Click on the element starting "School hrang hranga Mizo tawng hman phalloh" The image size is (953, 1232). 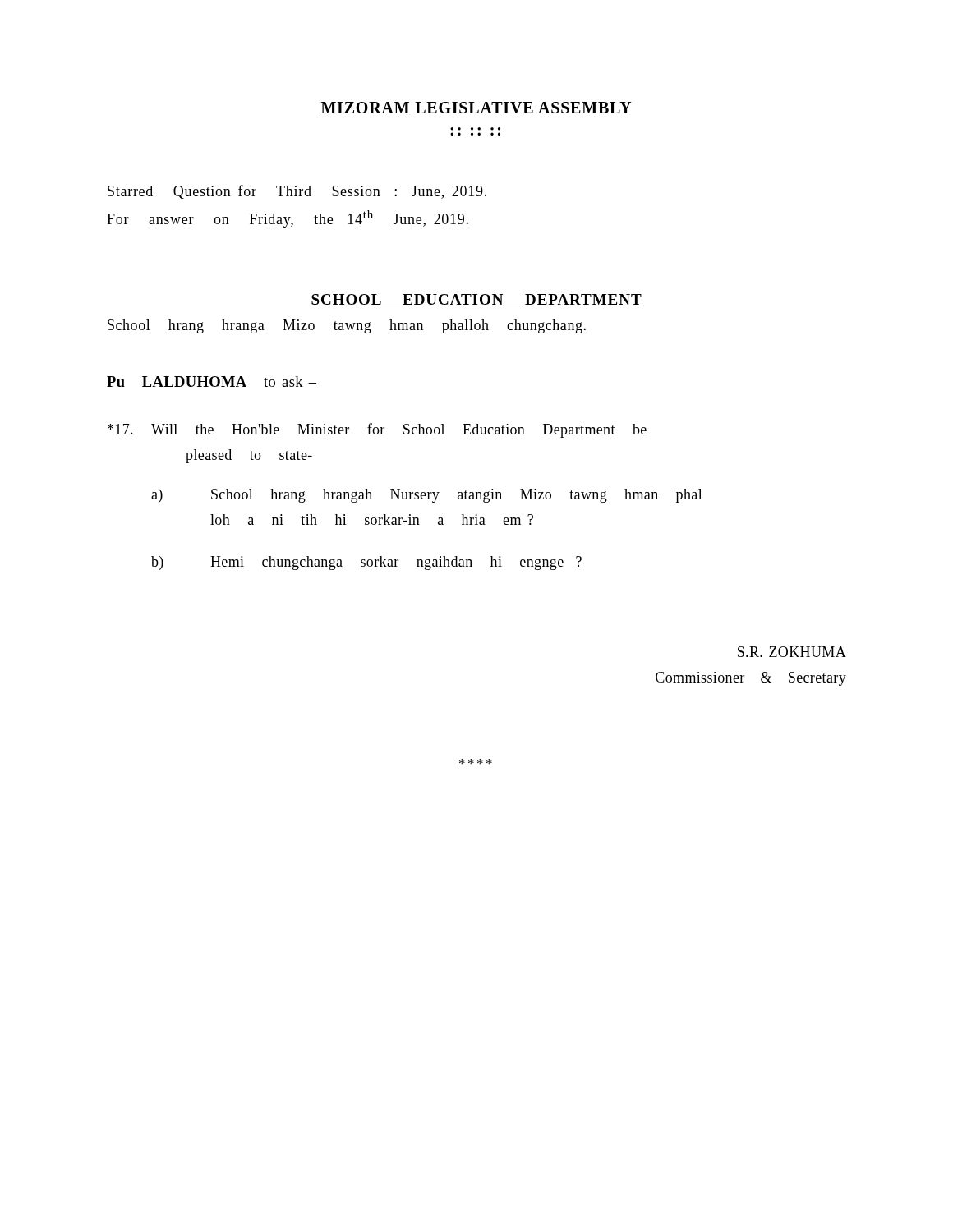pos(347,325)
